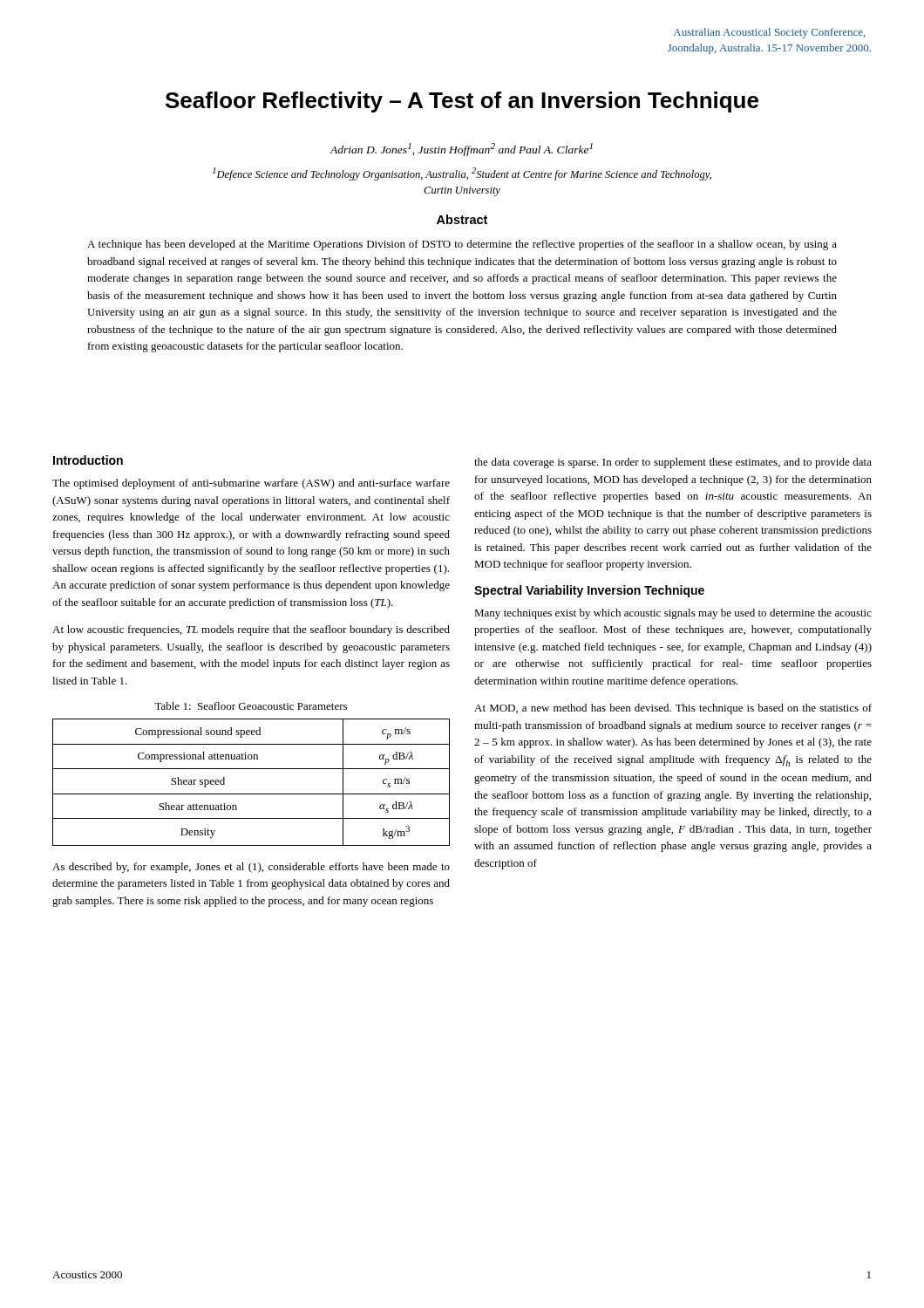This screenshot has width=924, height=1308.
Task: Click the passage that begins "Many techniques exist"
Action: point(673,646)
